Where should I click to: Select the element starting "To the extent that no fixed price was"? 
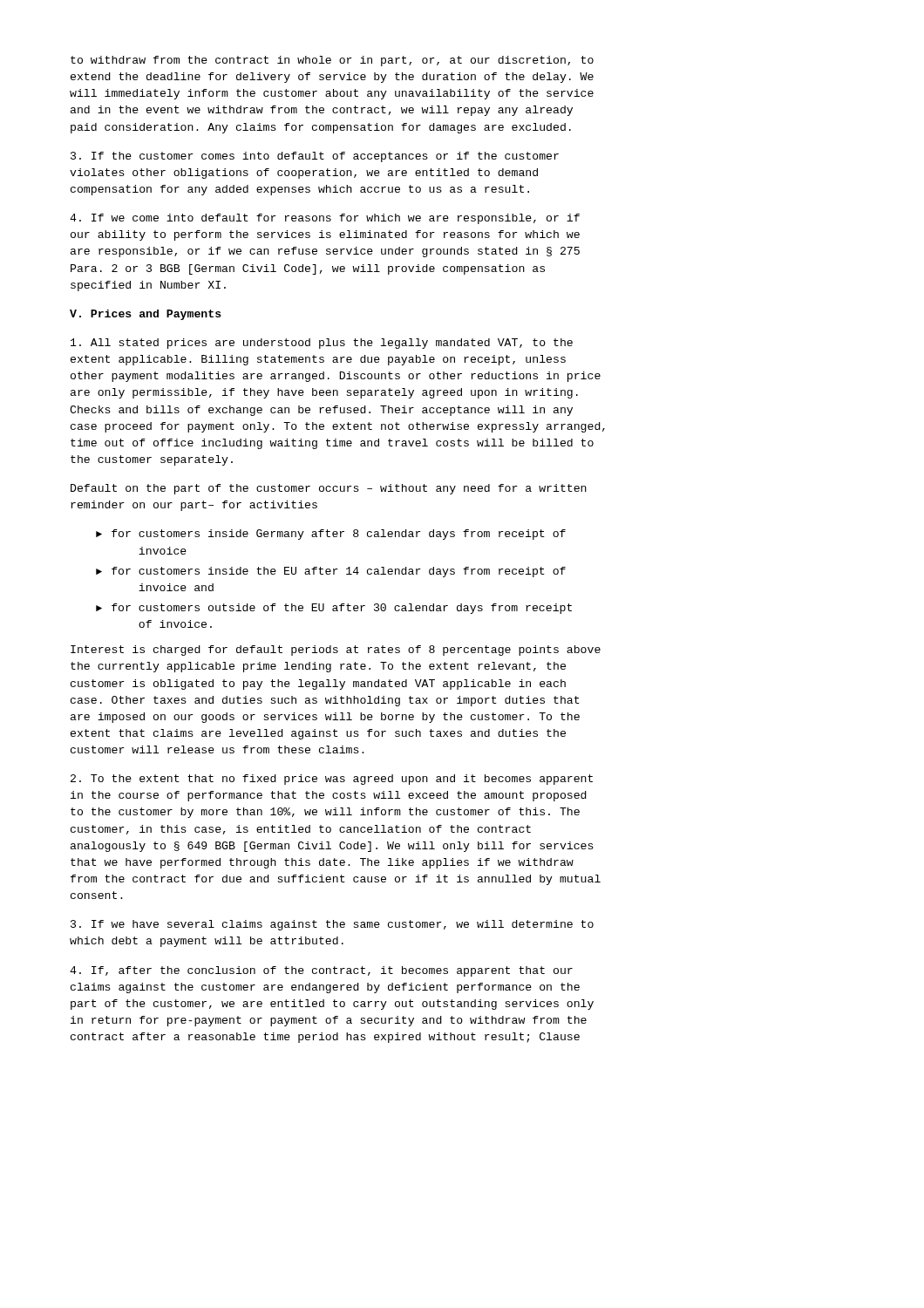pyautogui.click(x=335, y=838)
